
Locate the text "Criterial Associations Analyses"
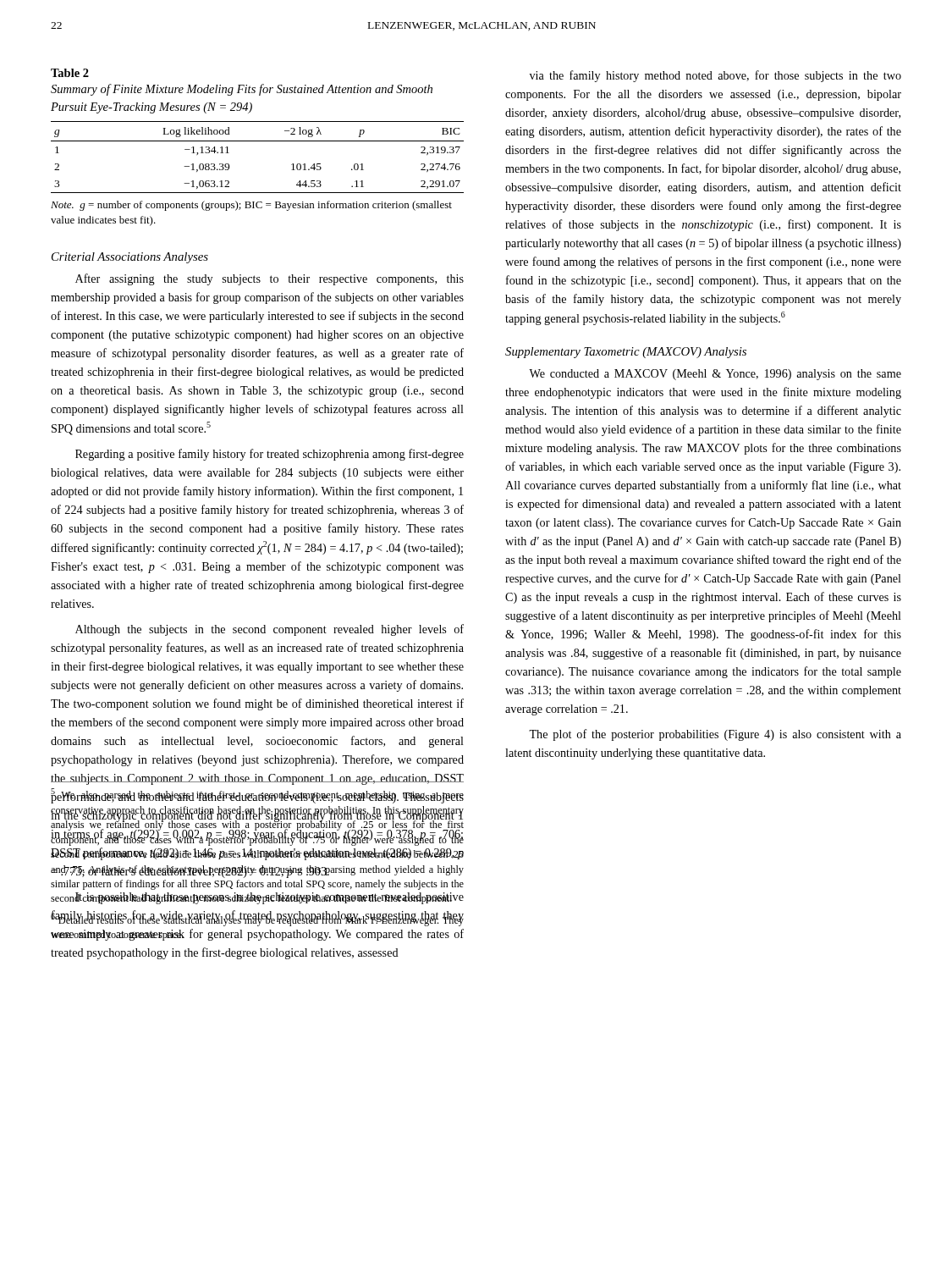pos(129,257)
